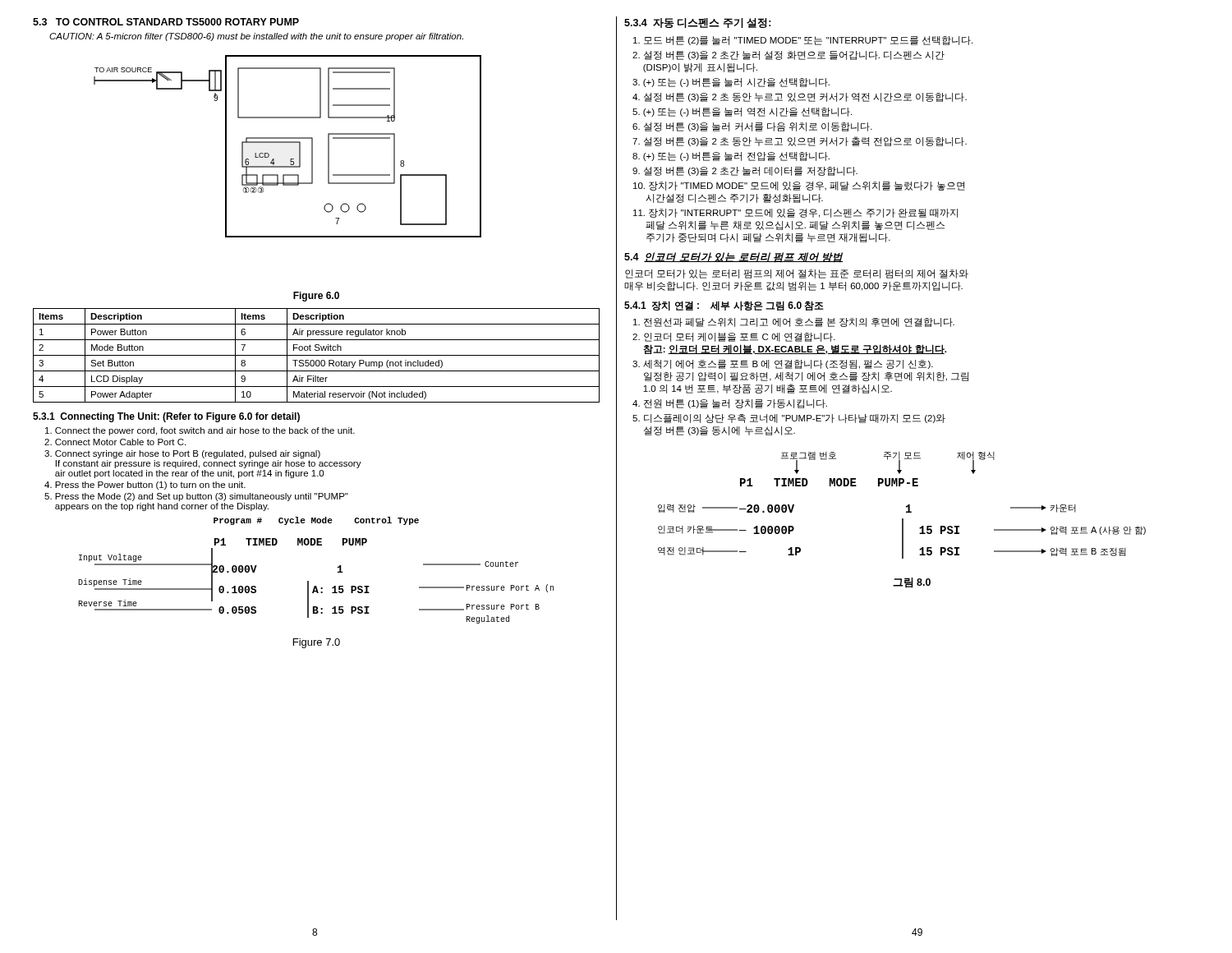Find the block on this page that starts "9. 설정 버튼 (3)을 2 초간 눌러"
This screenshot has height=953, width=1232.
745,171
